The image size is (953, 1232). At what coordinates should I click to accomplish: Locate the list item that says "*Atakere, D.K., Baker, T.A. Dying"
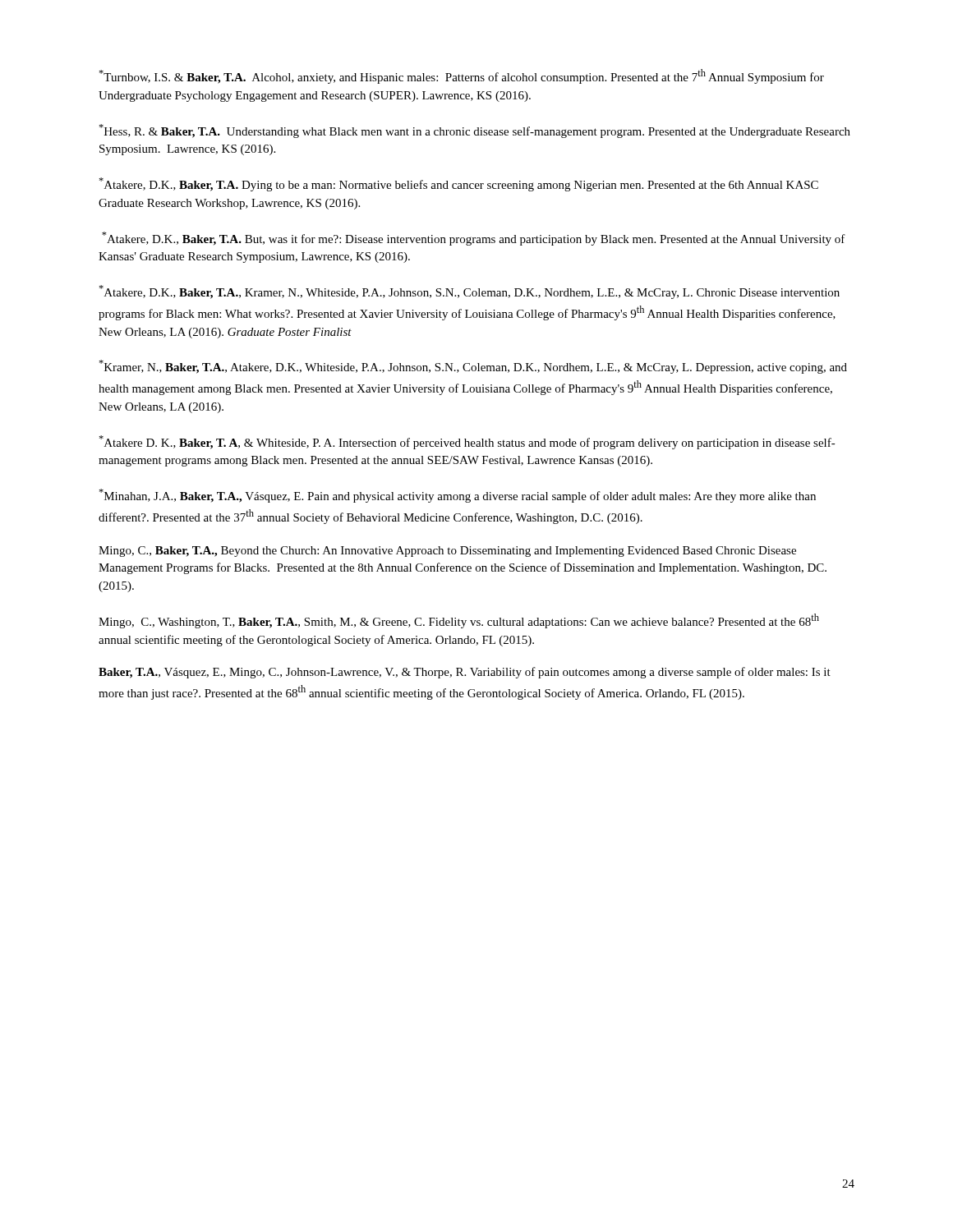click(459, 192)
